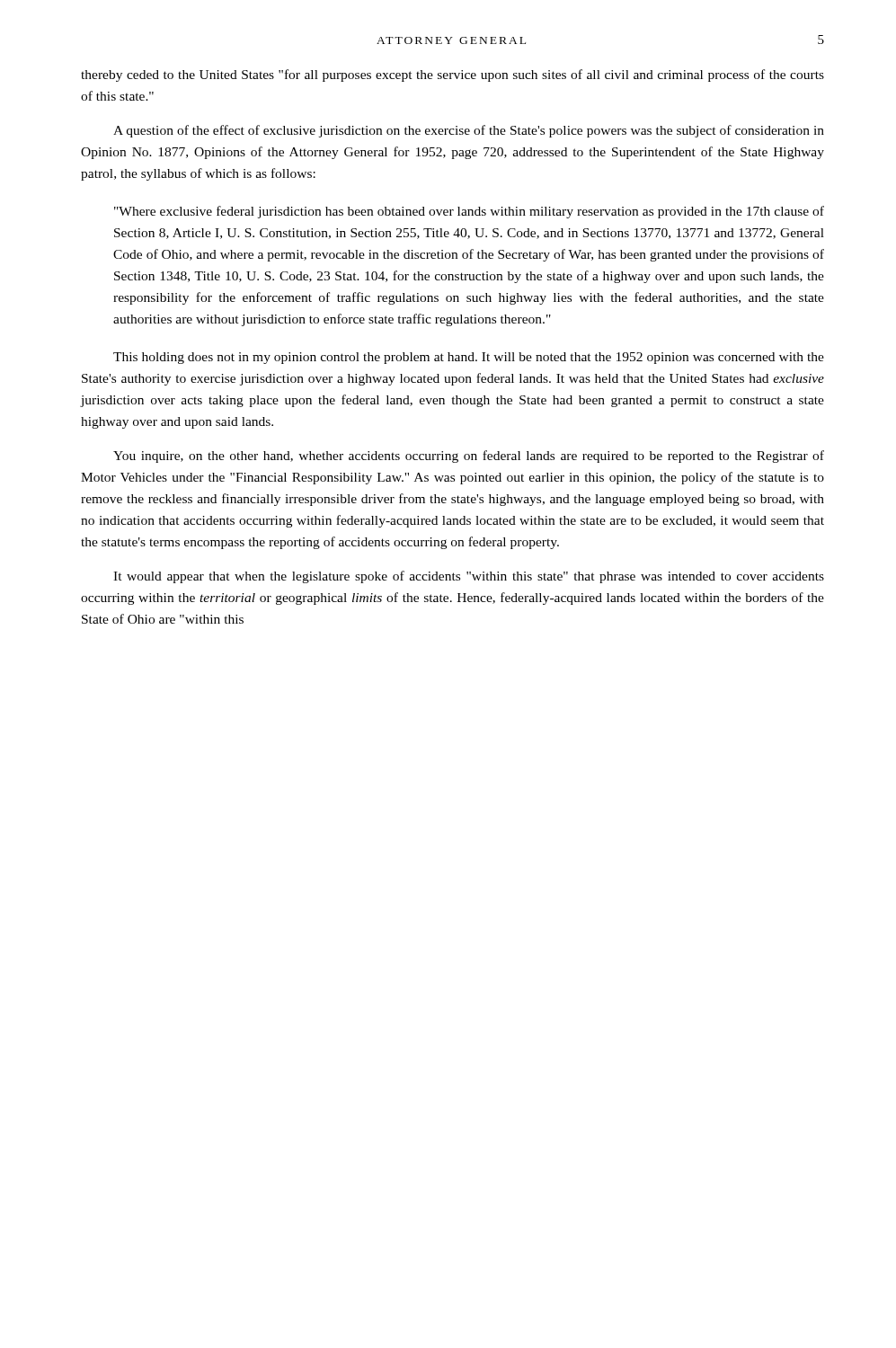The width and height of the screenshot is (896, 1348).
Task: Find the block on this page that starts ""Where exclusive federal jurisdiction has been obtained over"
Action: coord(469,265)
